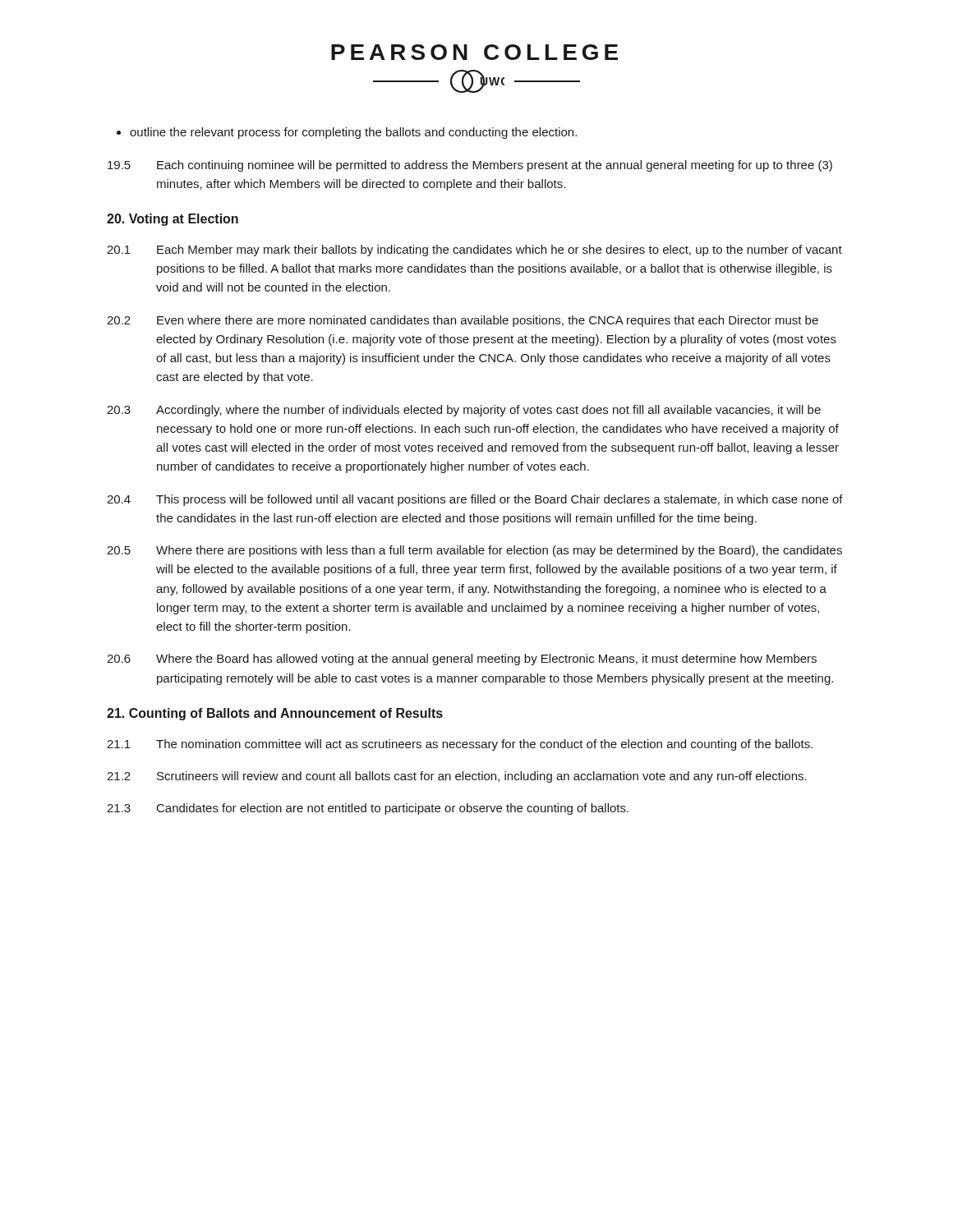Point to the text starting "3Accordingly, where the number of"
This screenshot has height=1232, width=953.
point(475,438)
